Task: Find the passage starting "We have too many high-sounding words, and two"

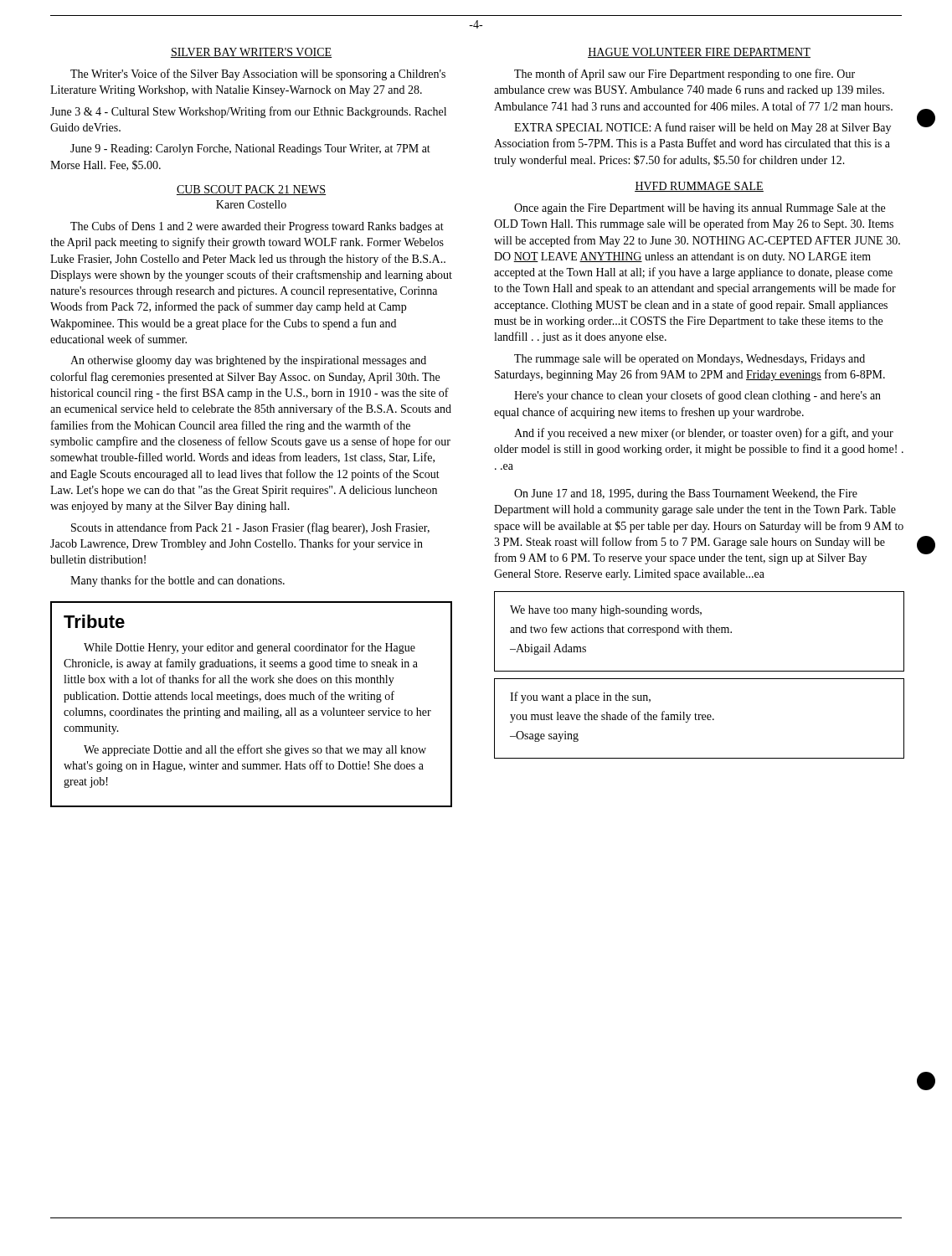Action: point(699,629)
